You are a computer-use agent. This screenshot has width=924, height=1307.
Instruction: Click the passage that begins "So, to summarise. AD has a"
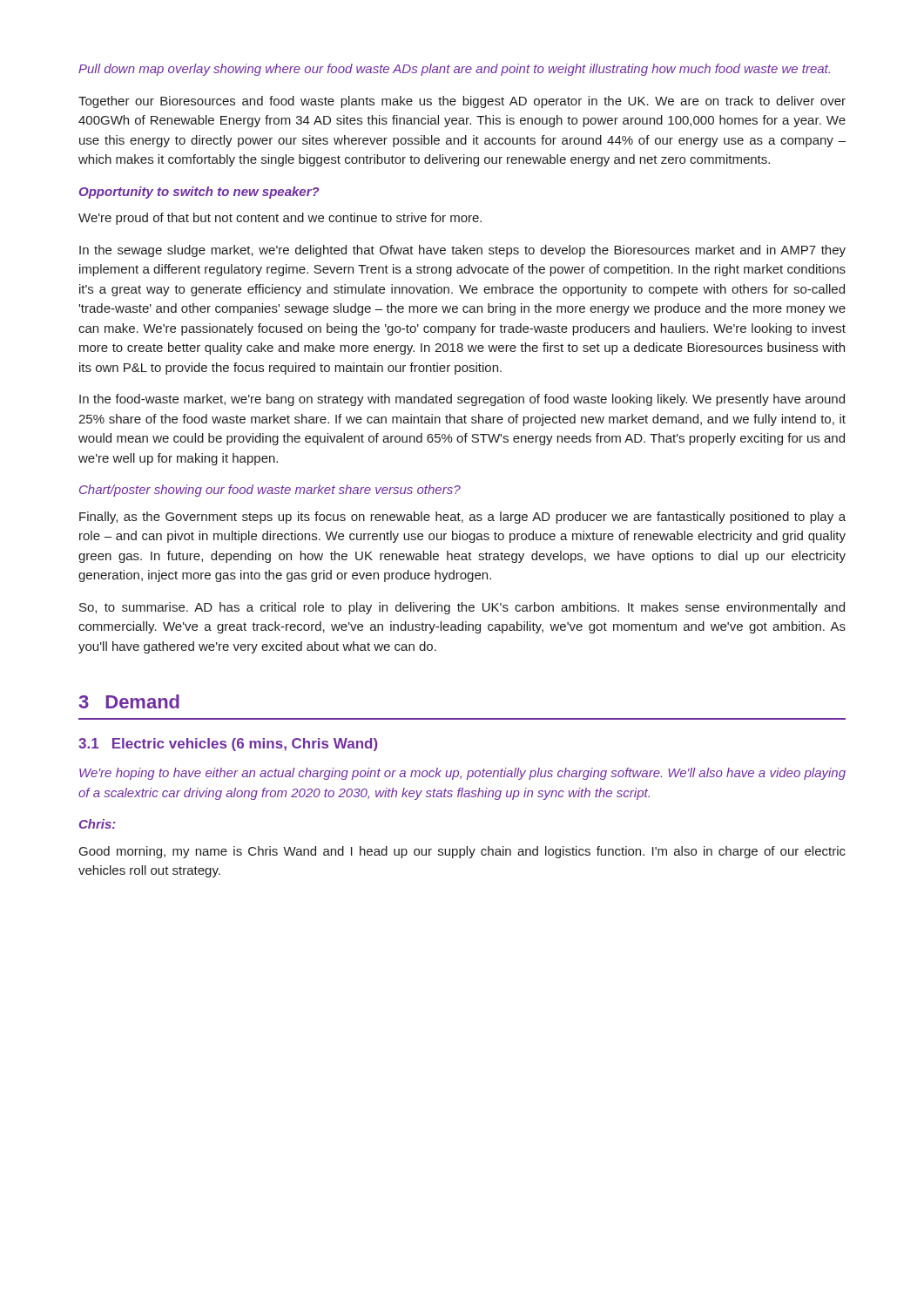pyautogui.click(x=462, y=627)
